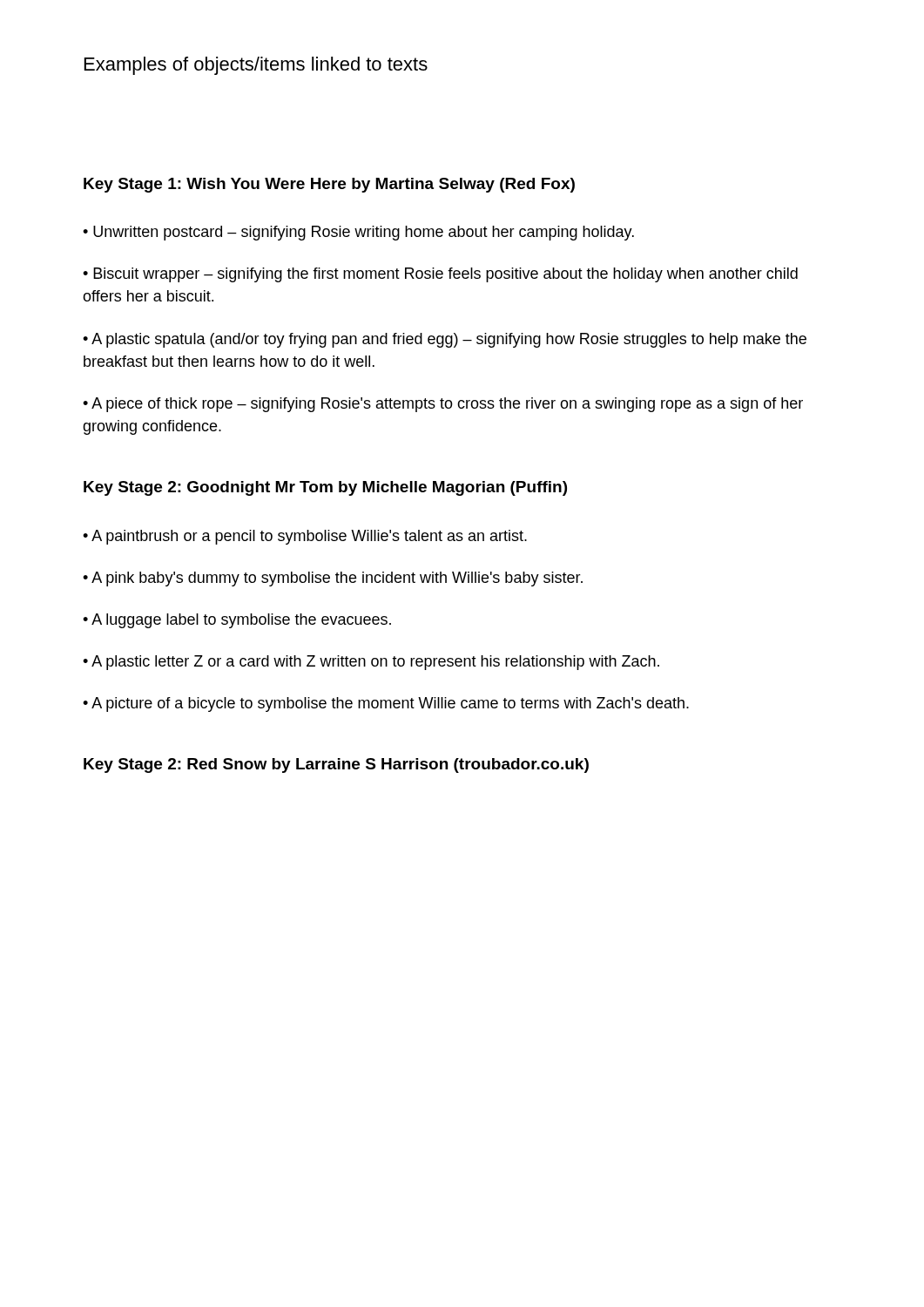The height and width of the screenshot is (1307, 924).
Task: Point to the text starting "• Biscuit wrapper – signifying the first"
Action: pos(441,285)
